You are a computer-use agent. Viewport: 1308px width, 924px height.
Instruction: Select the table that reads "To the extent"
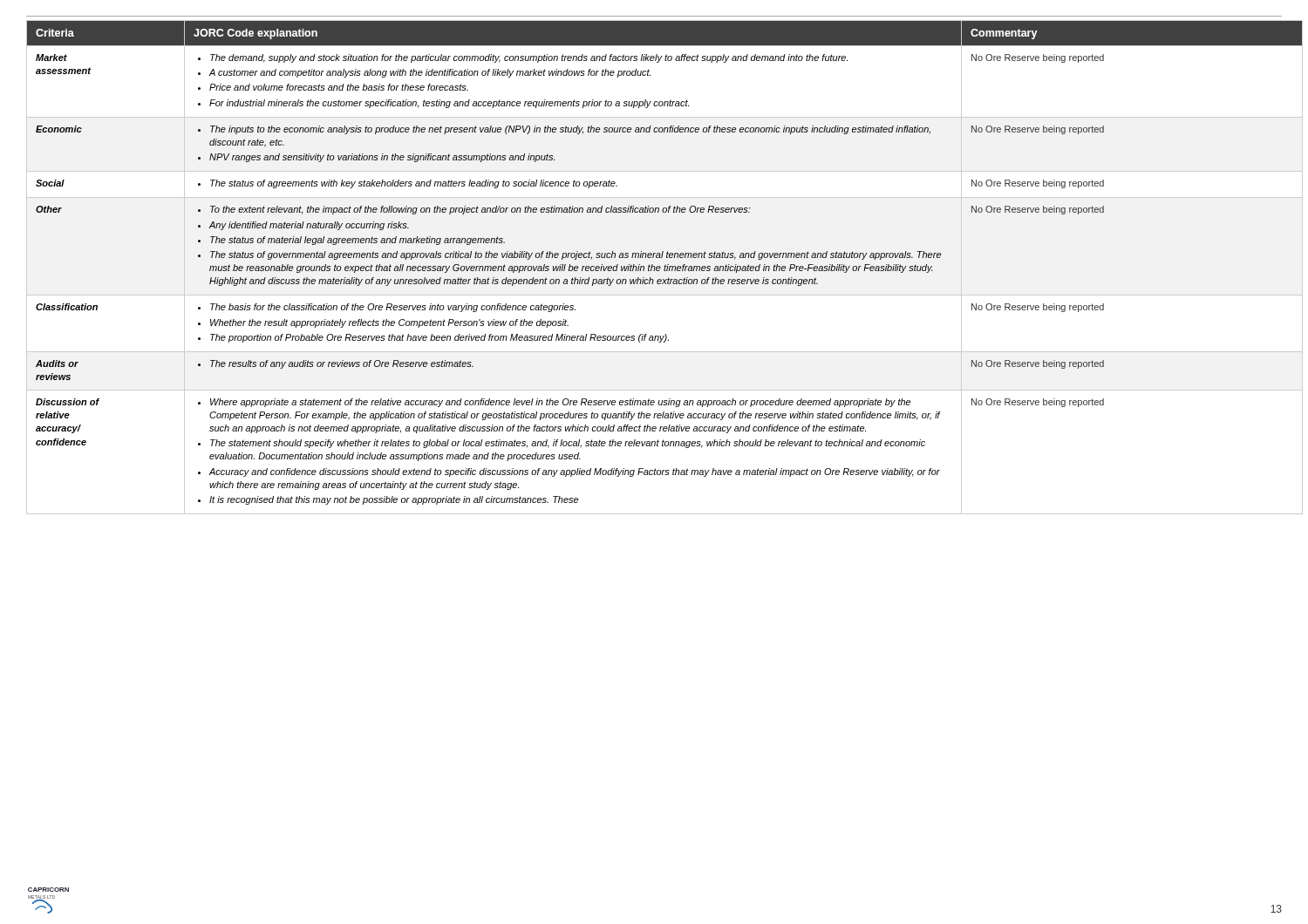coord(654,267)
